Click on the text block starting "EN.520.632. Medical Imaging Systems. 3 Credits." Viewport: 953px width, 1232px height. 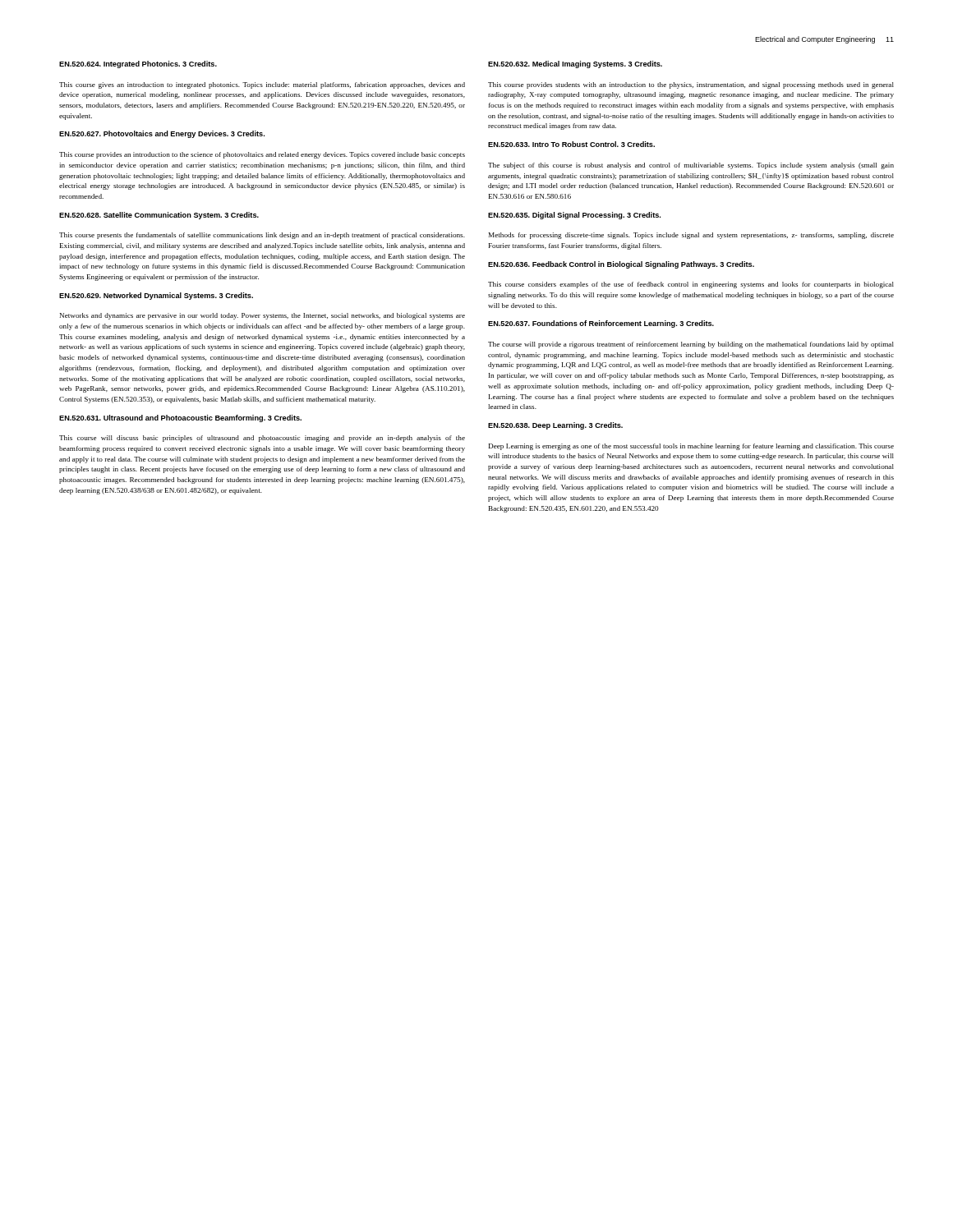tap(575, 64)
